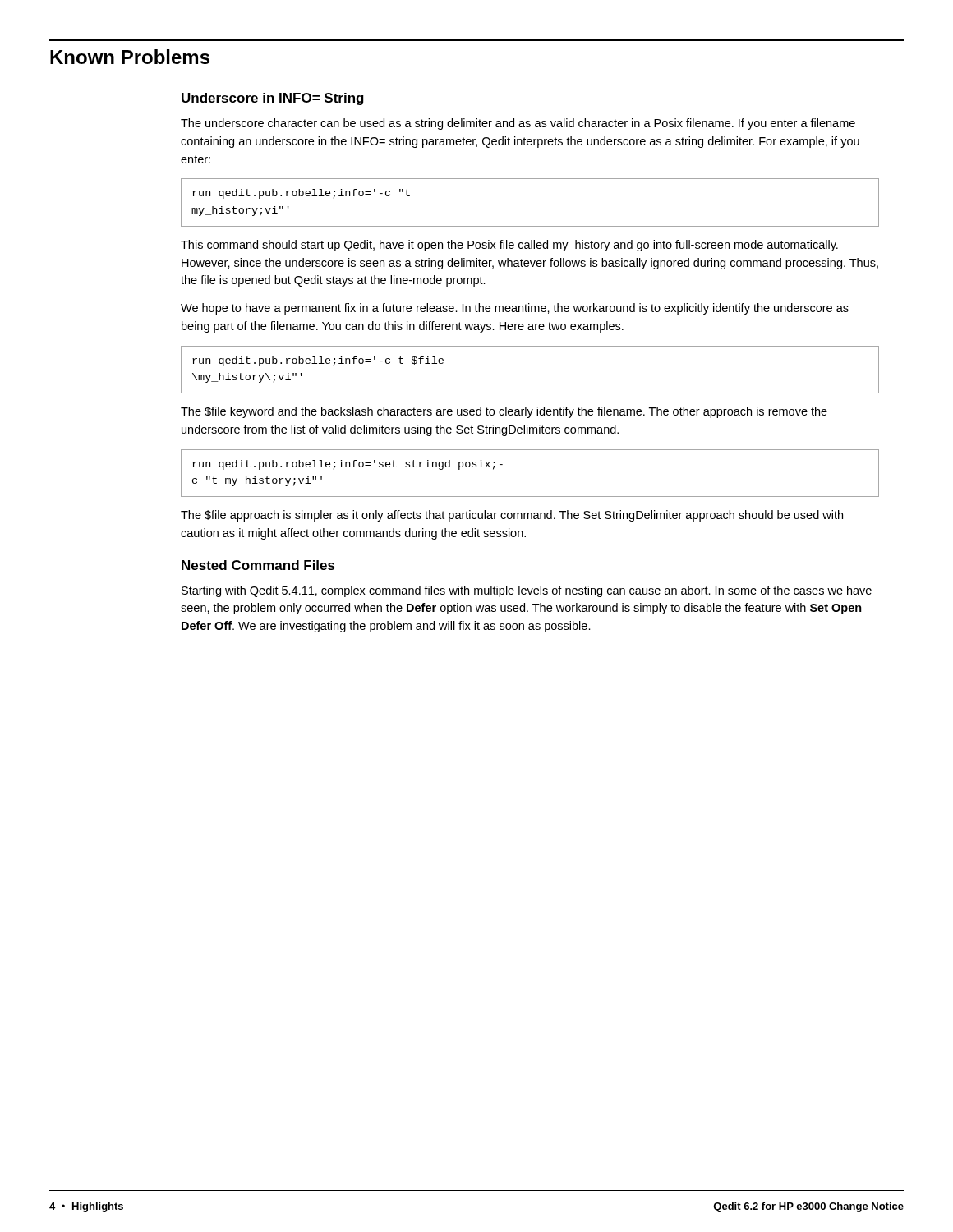Screen dimensions: 1232x953
Task: Find the text block that reads "Starting with Qedit 5.4.11,"
Action: (x=526, y=608)
